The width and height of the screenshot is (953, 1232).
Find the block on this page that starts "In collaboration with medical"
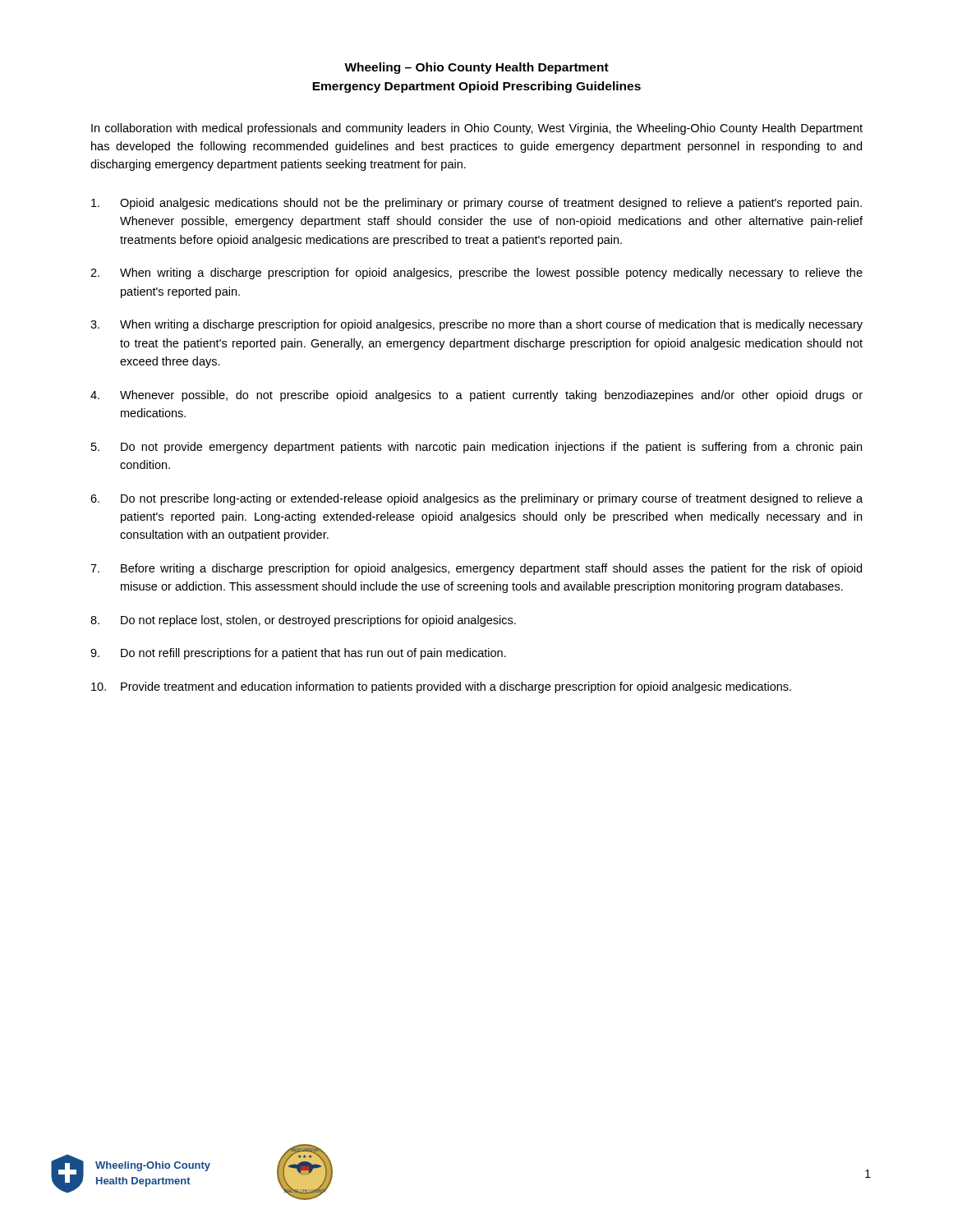476,146
